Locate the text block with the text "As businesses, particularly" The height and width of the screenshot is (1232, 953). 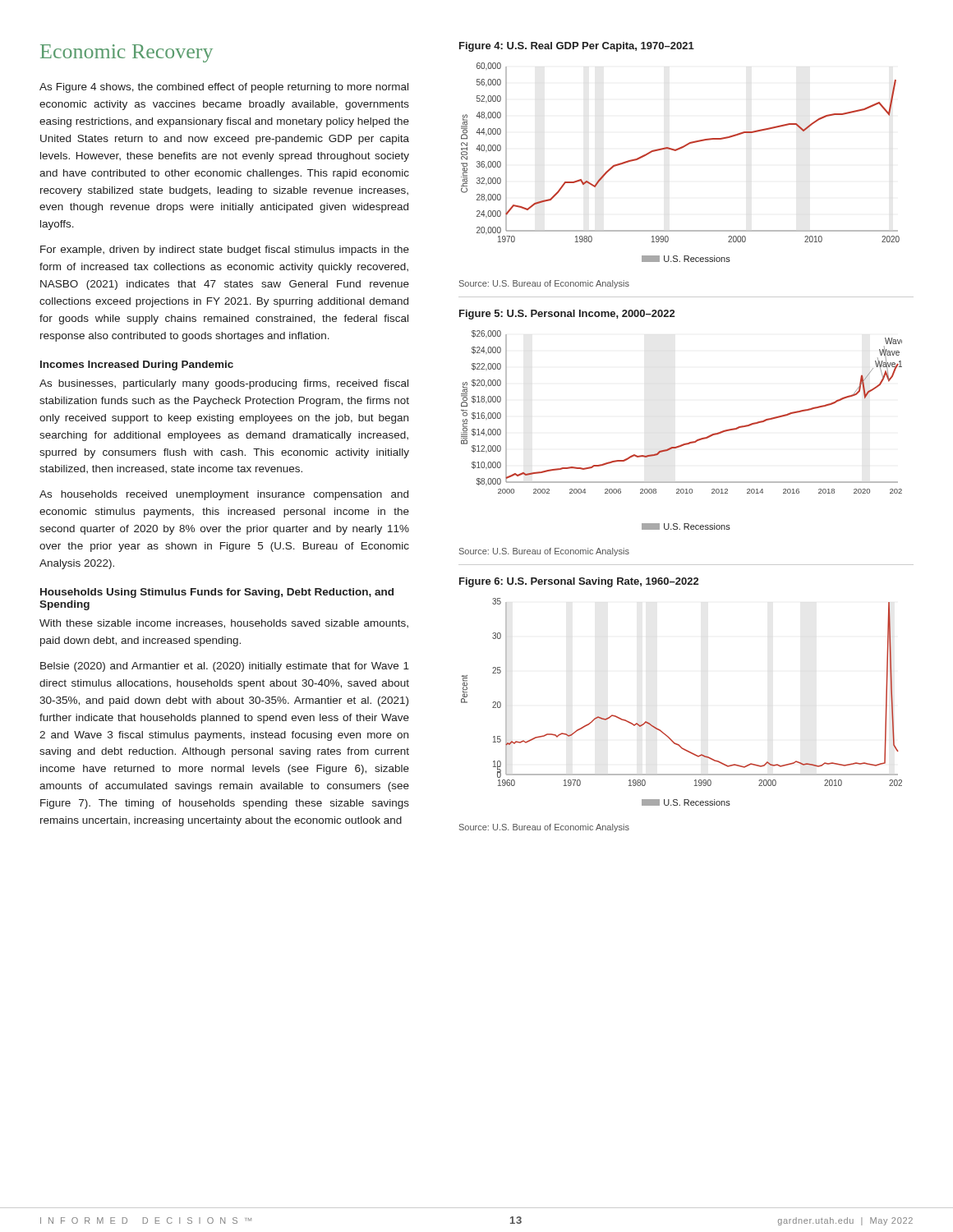(x=224, y=474)
